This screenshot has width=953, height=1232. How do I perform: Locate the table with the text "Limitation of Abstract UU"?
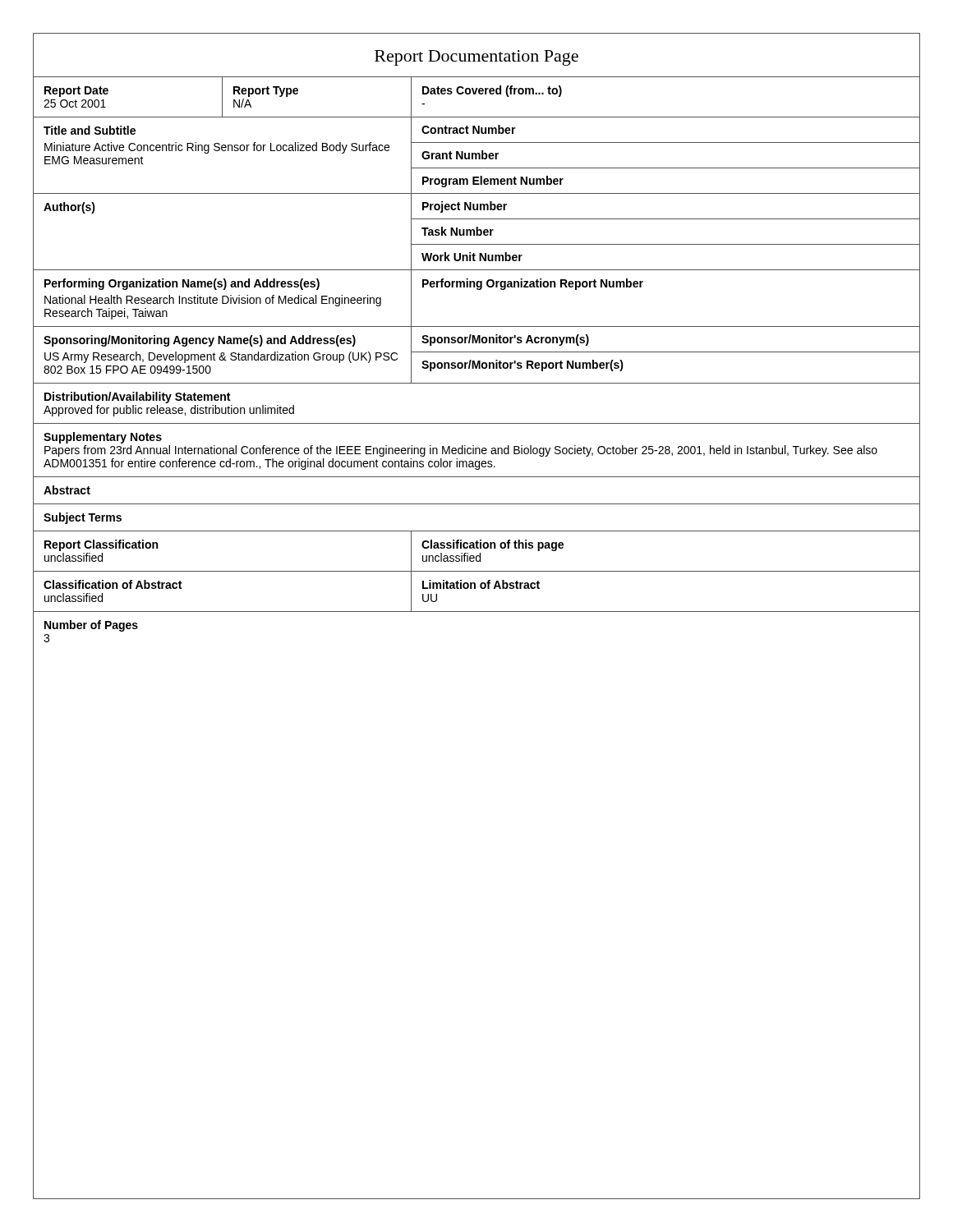point(665,591)
